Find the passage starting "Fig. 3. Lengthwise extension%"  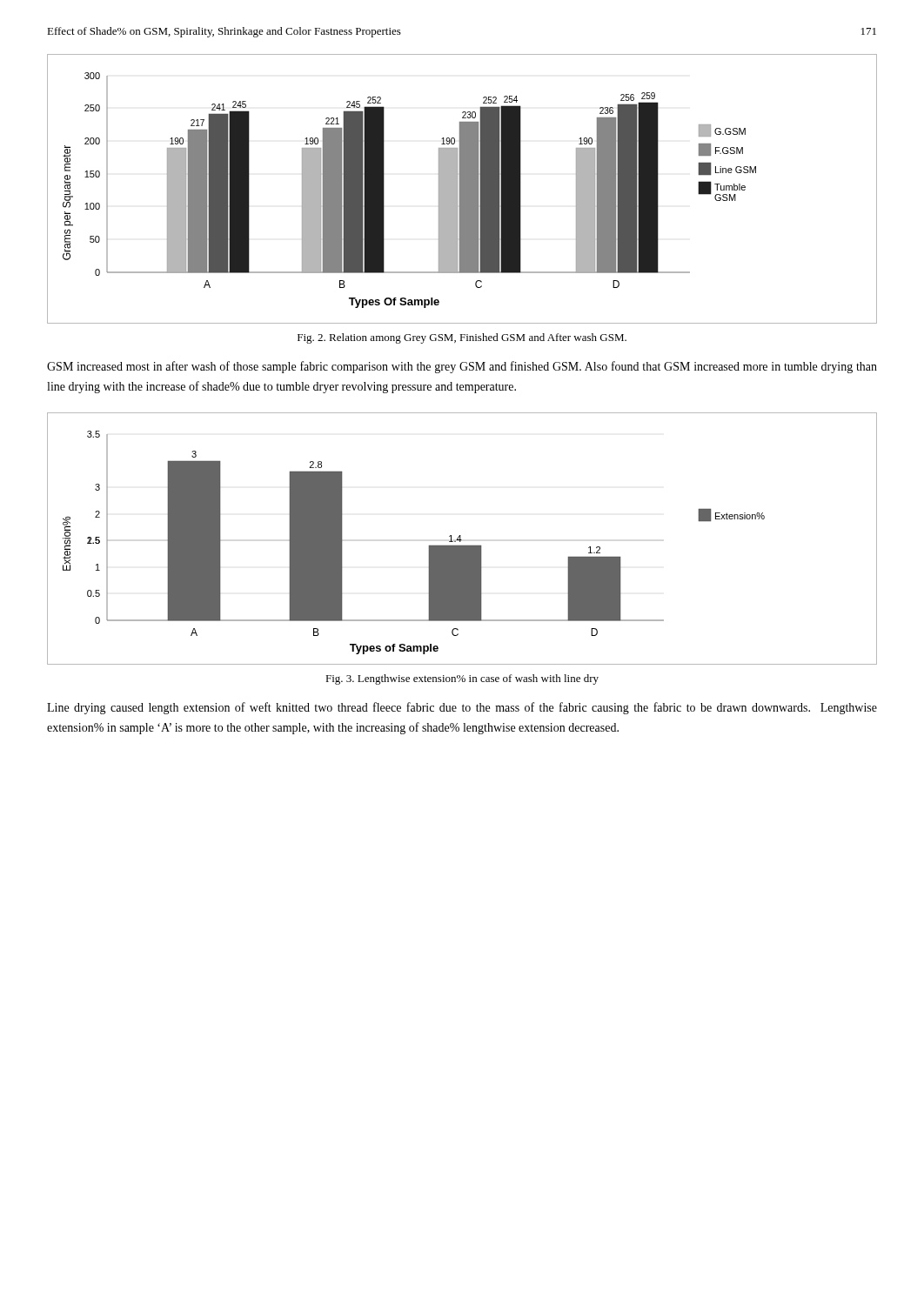coord(462,678)
